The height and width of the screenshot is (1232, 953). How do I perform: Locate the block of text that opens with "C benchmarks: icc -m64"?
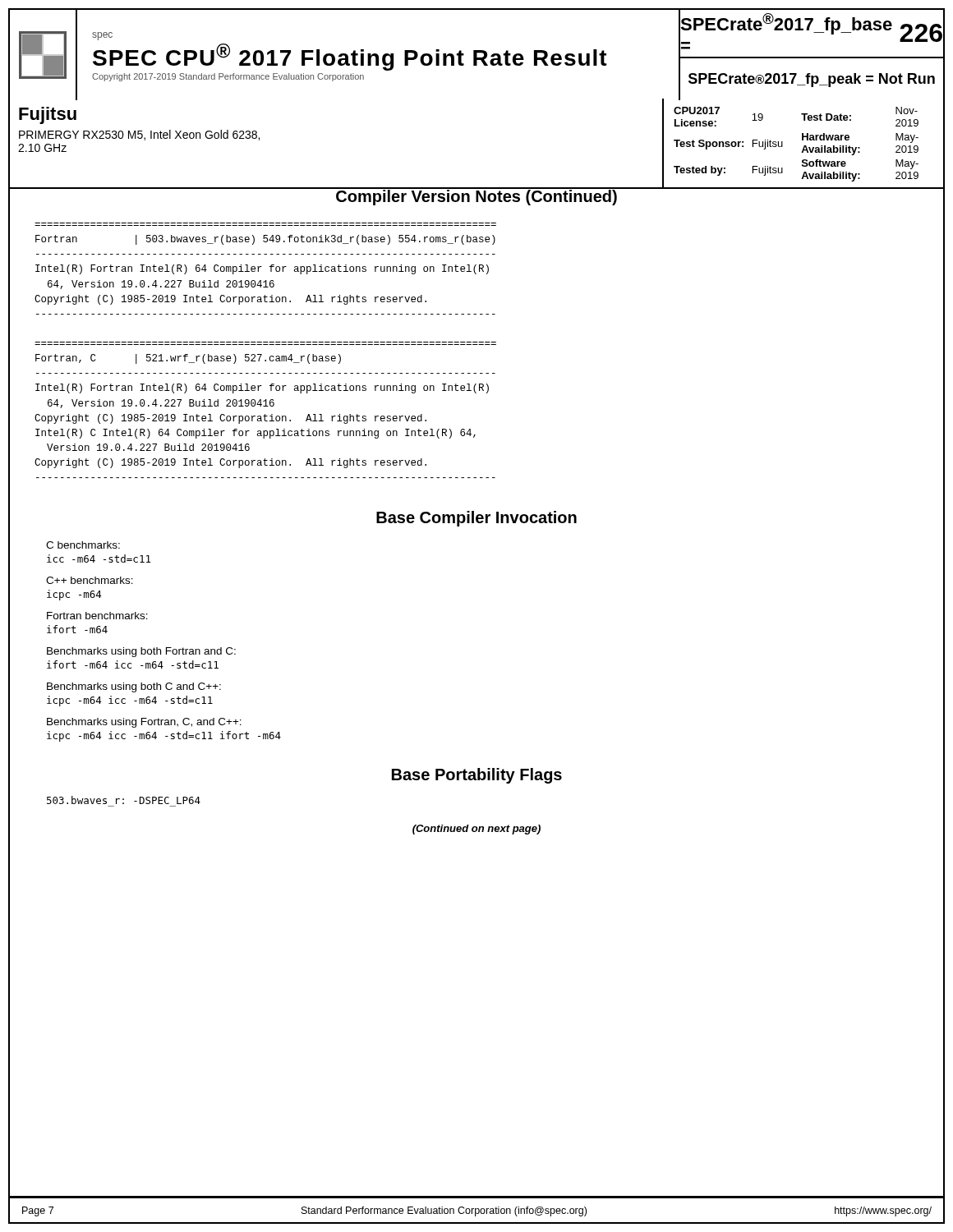83,545
